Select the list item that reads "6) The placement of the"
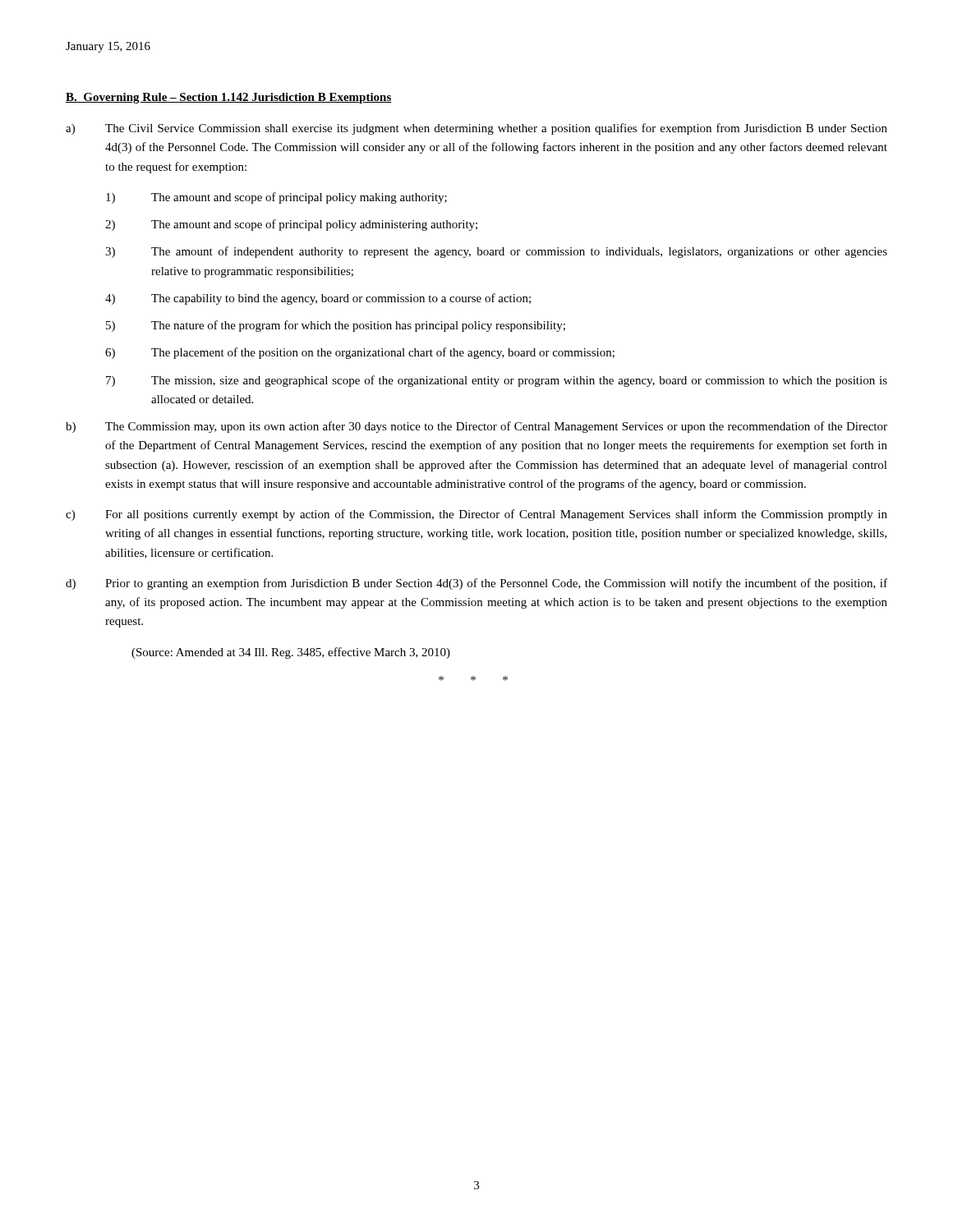 tap(496, 353)
